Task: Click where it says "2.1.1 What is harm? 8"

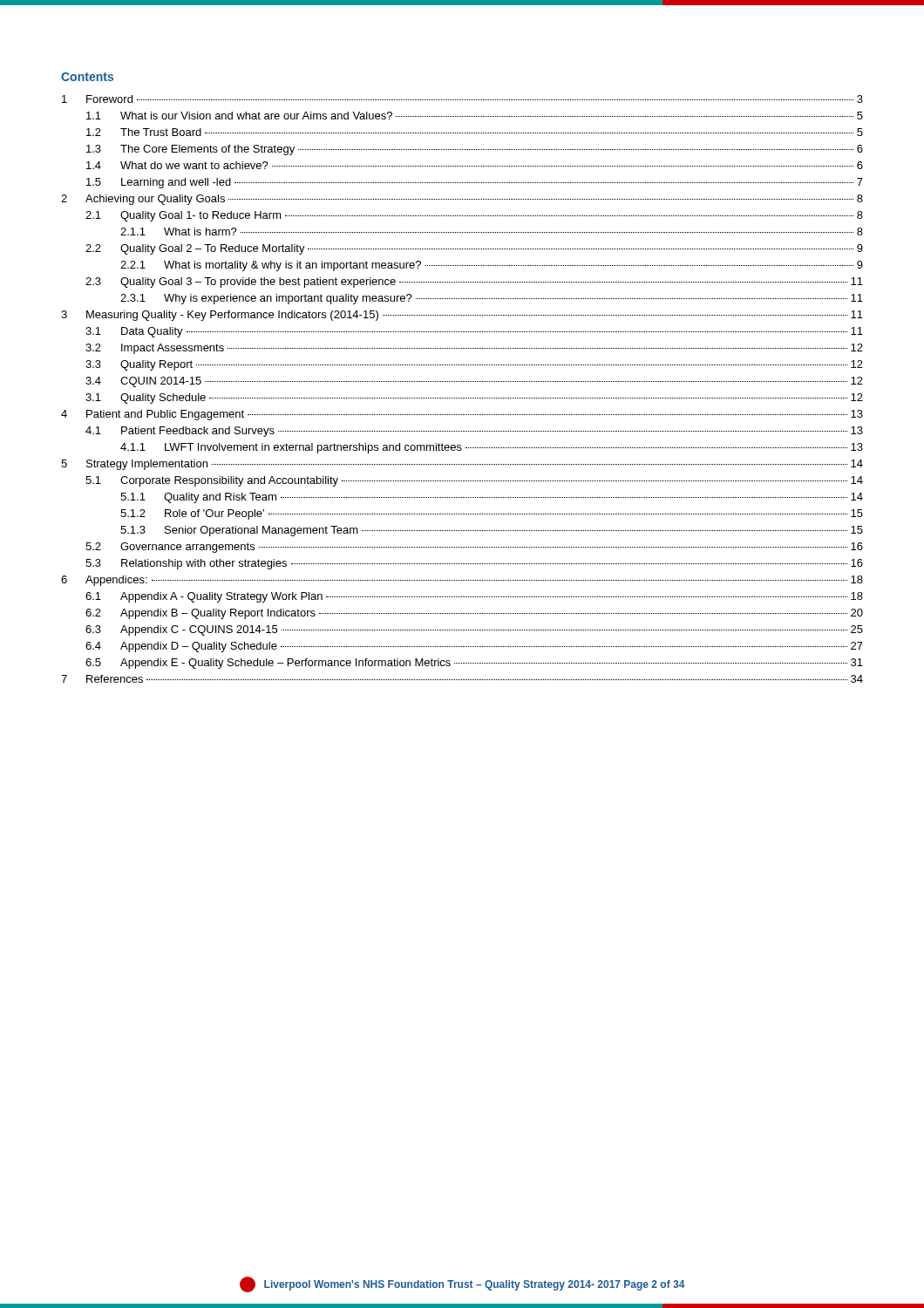Action: (492, 232)
